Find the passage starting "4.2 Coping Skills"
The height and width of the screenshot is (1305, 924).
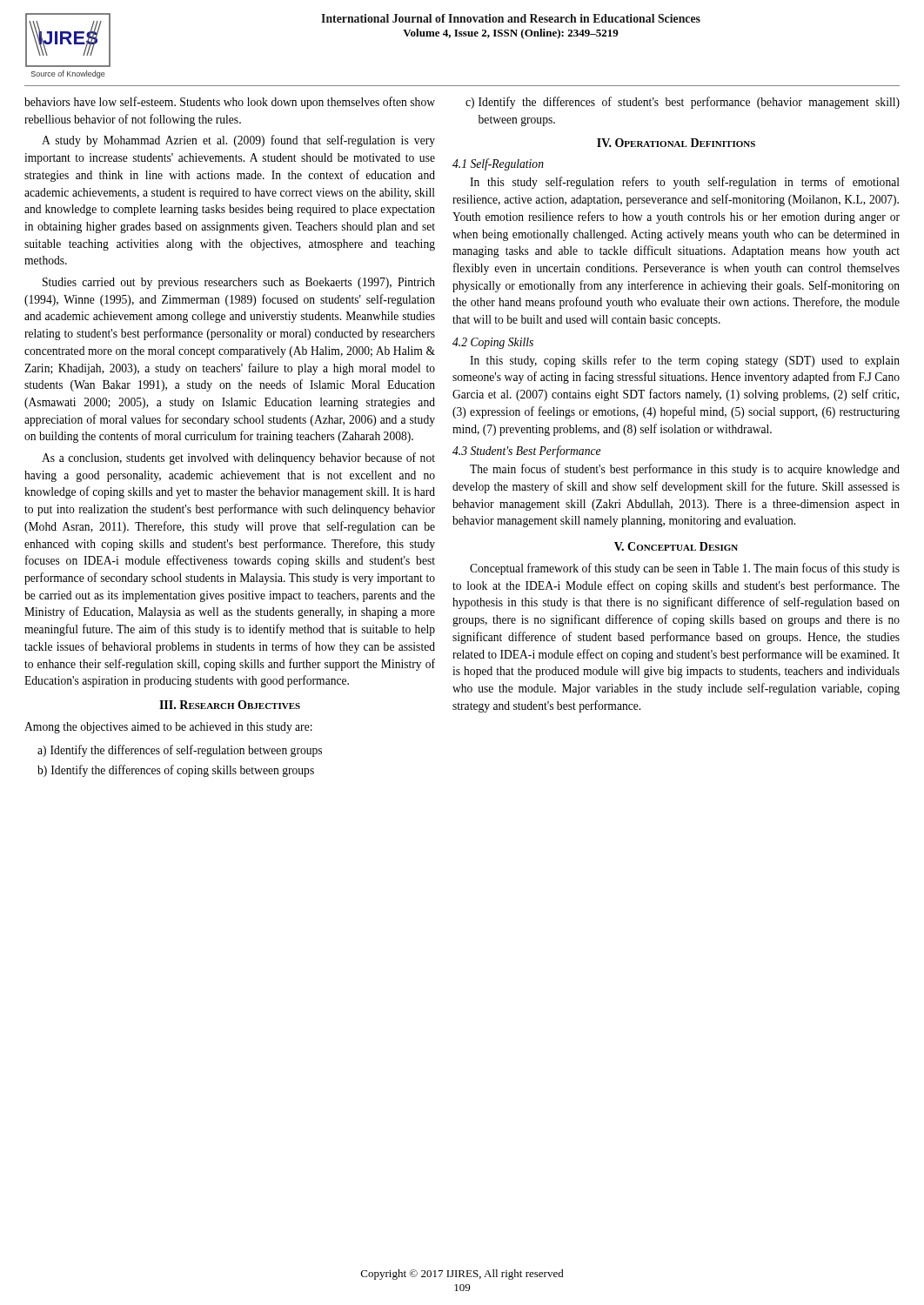pos(493,342)
